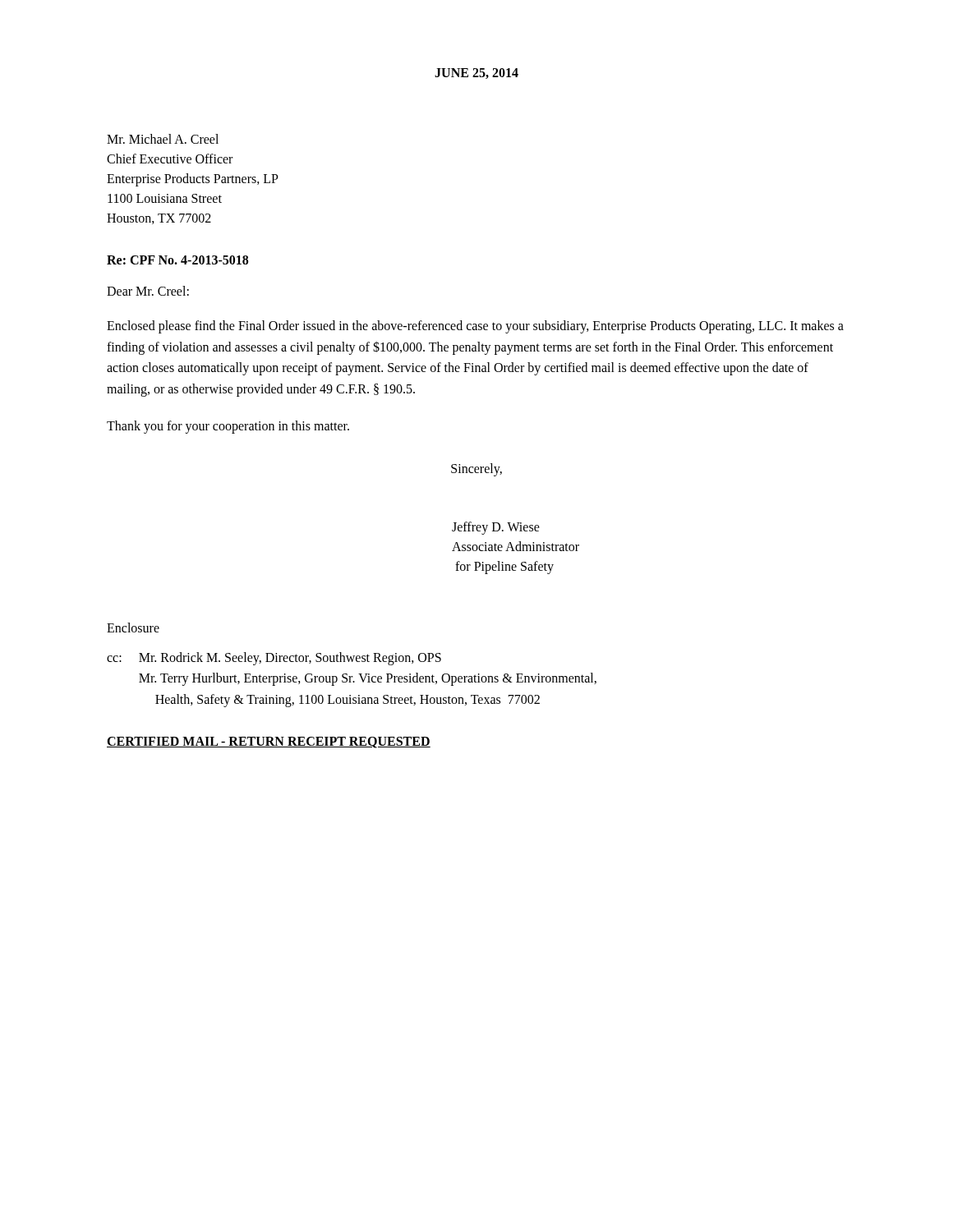Click on the element starting "CERTIFIED MAIL - RETURN"
This screenshot has width=953, height=1232.
click(268, 742)
